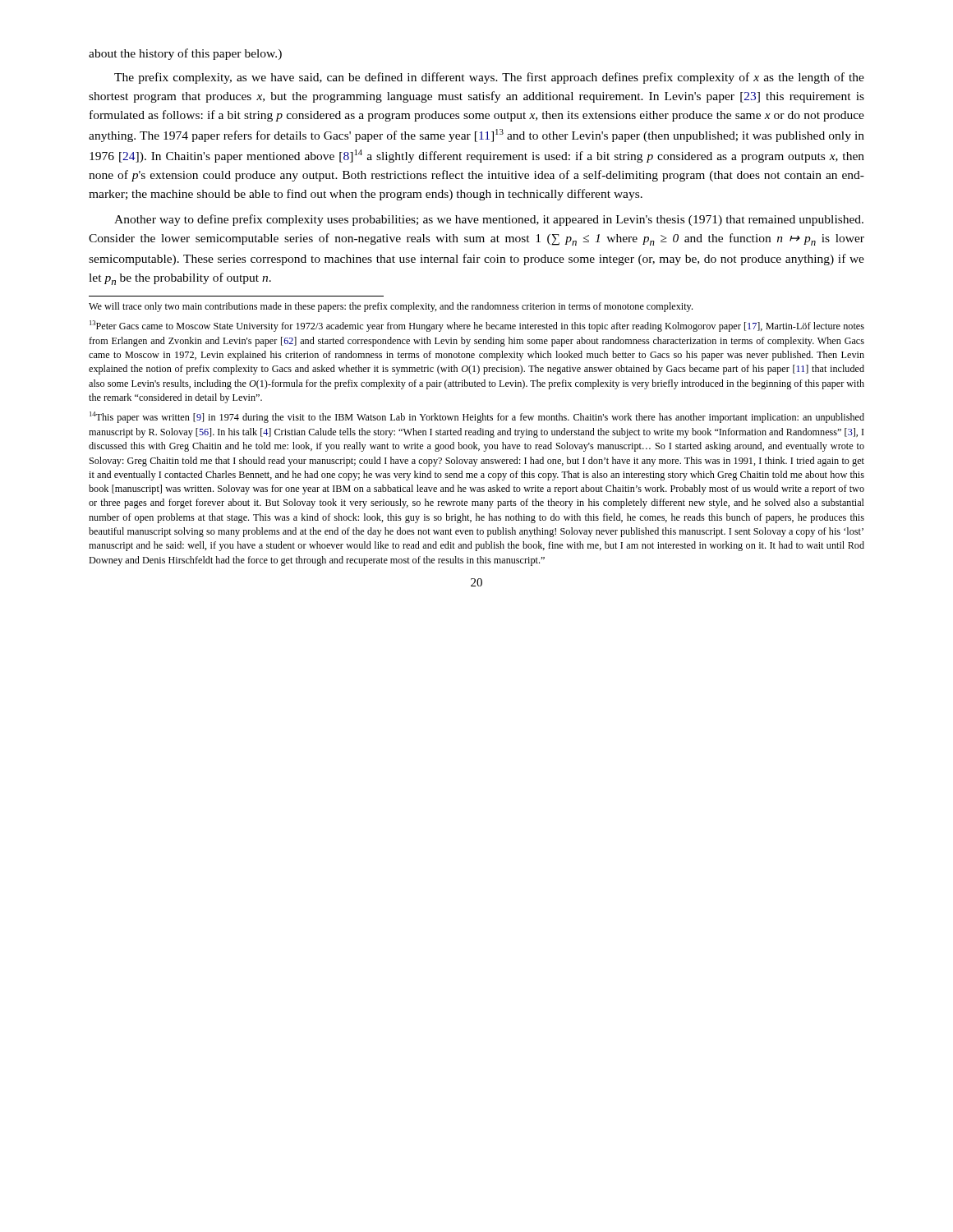Point to the passage starting "13Peter Gacs came"
The width and height of the screenshot is (953, 1232).
click(476, 361)
